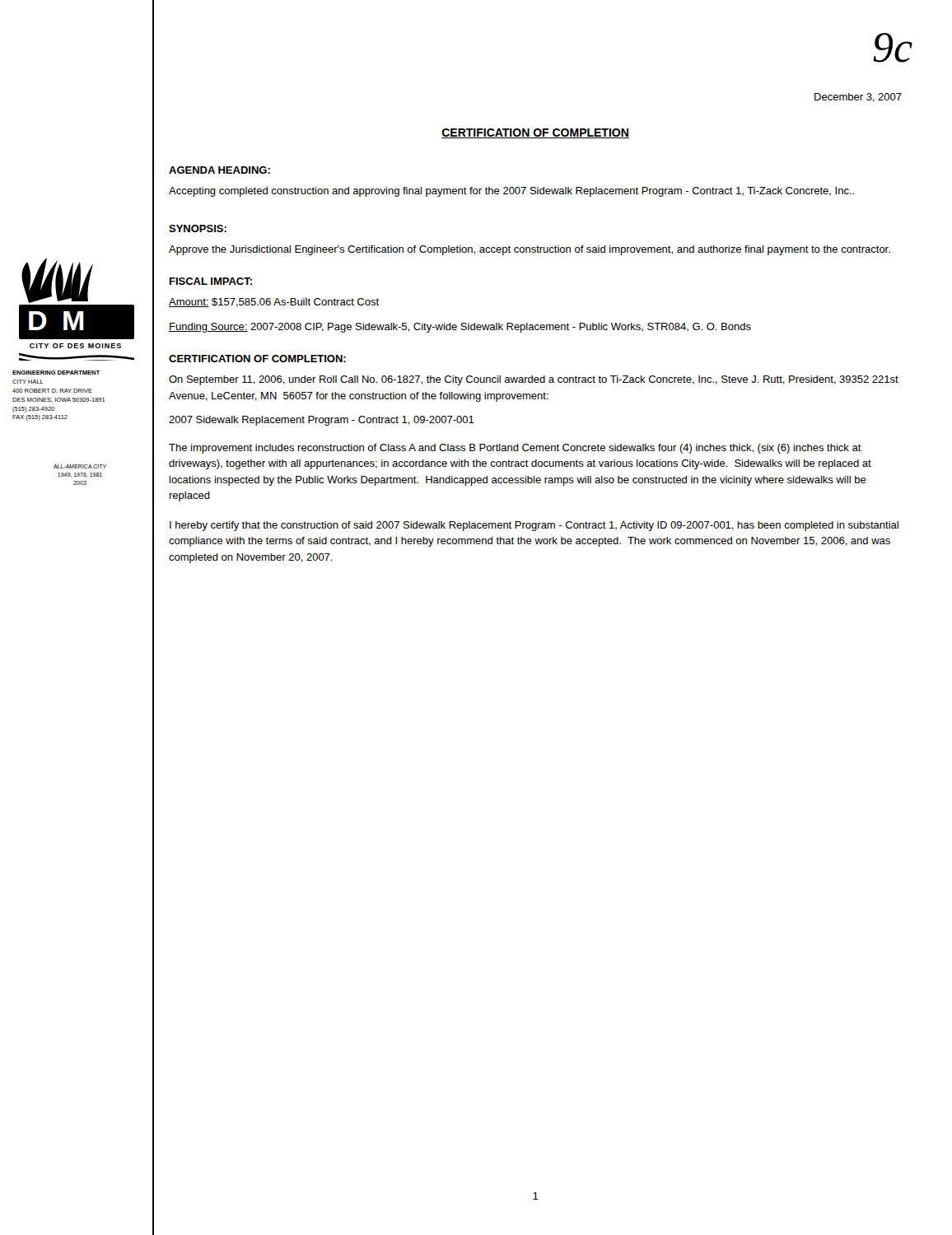The width and height of the screenshot is (952, 1235).
Task: Locate the logo
Action: 77,301
